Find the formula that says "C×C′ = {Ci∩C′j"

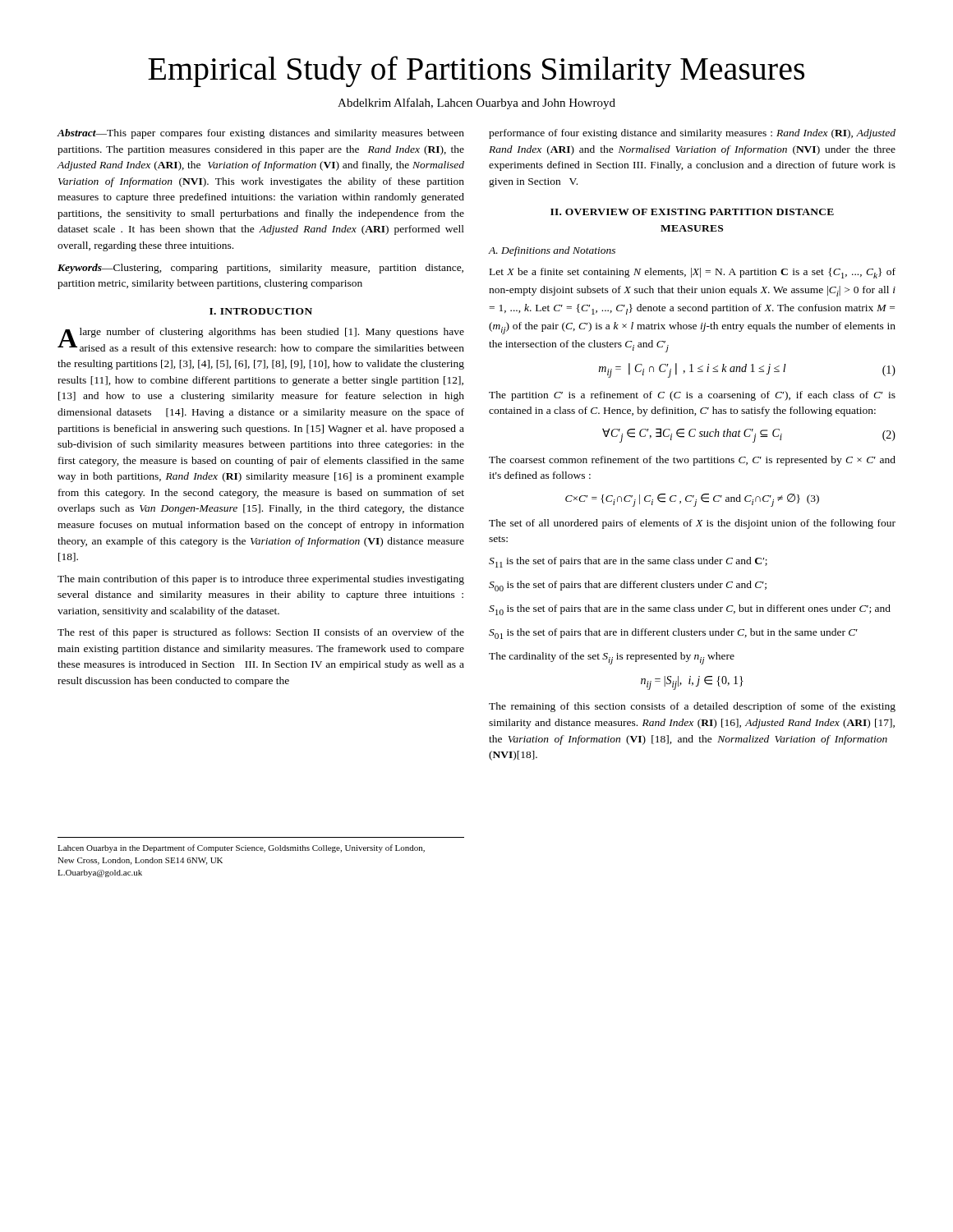click(692, 499)
